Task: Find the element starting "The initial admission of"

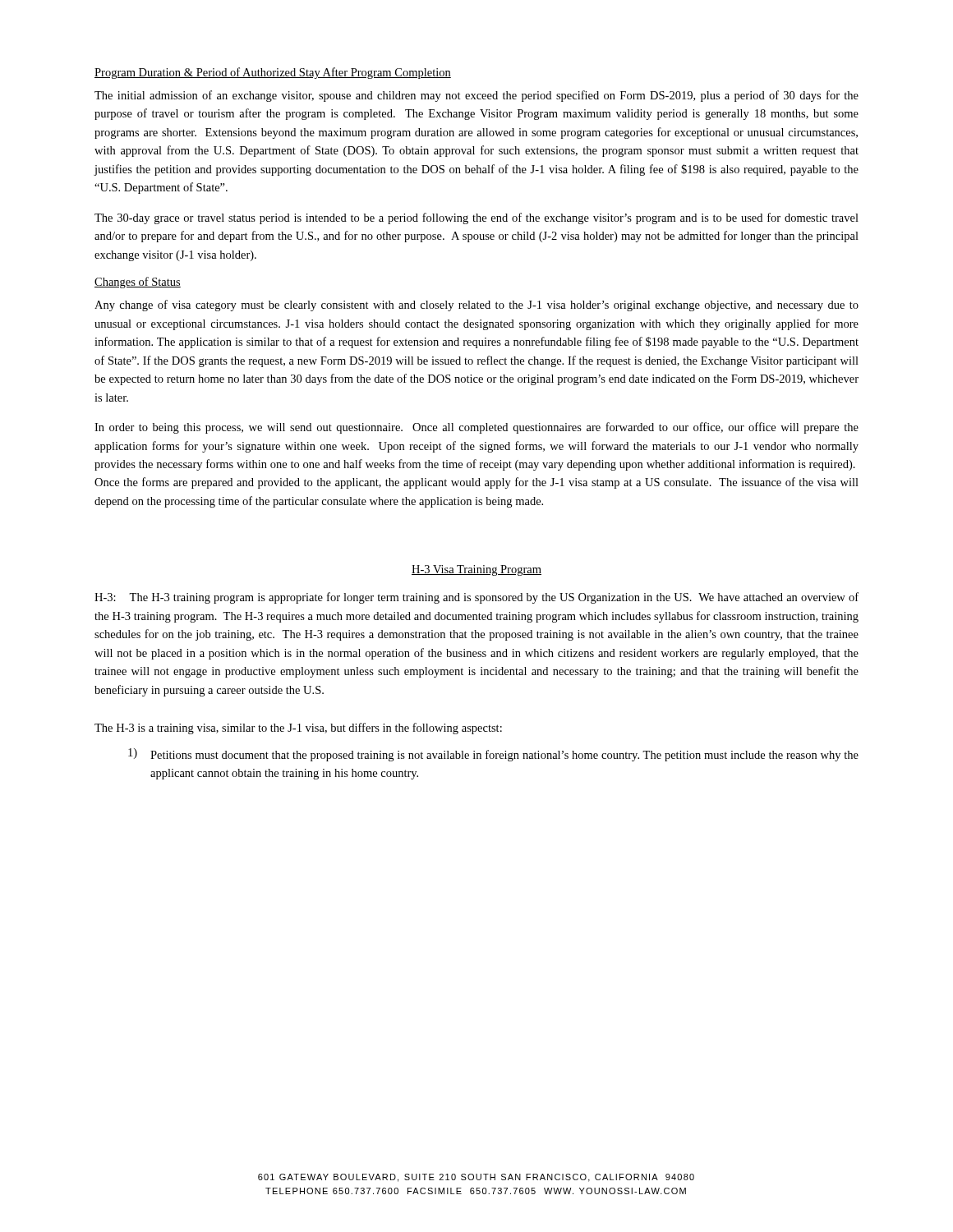Action: pos(476,141)
